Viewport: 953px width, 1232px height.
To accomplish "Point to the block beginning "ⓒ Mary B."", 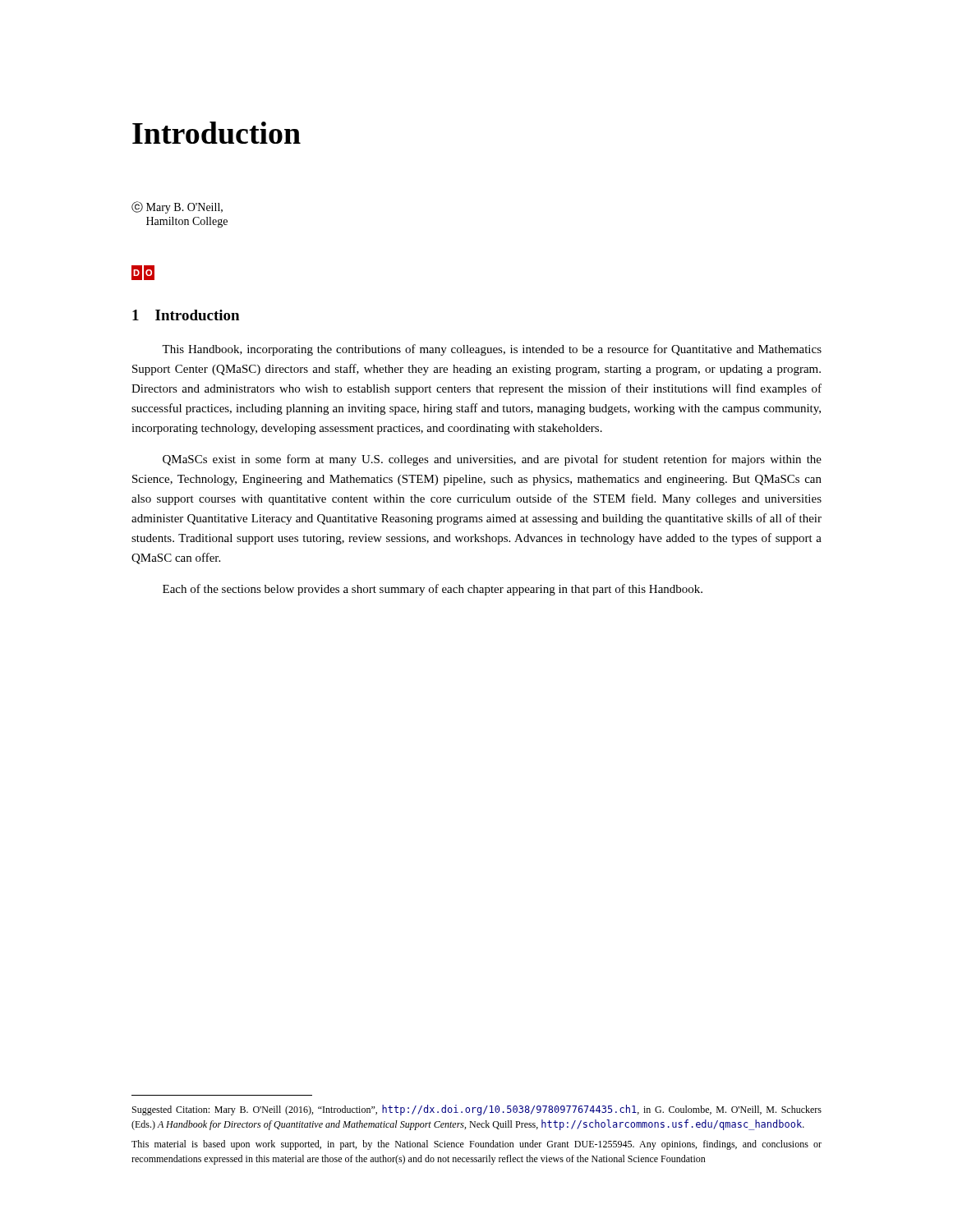I will (x=180, y=214).
